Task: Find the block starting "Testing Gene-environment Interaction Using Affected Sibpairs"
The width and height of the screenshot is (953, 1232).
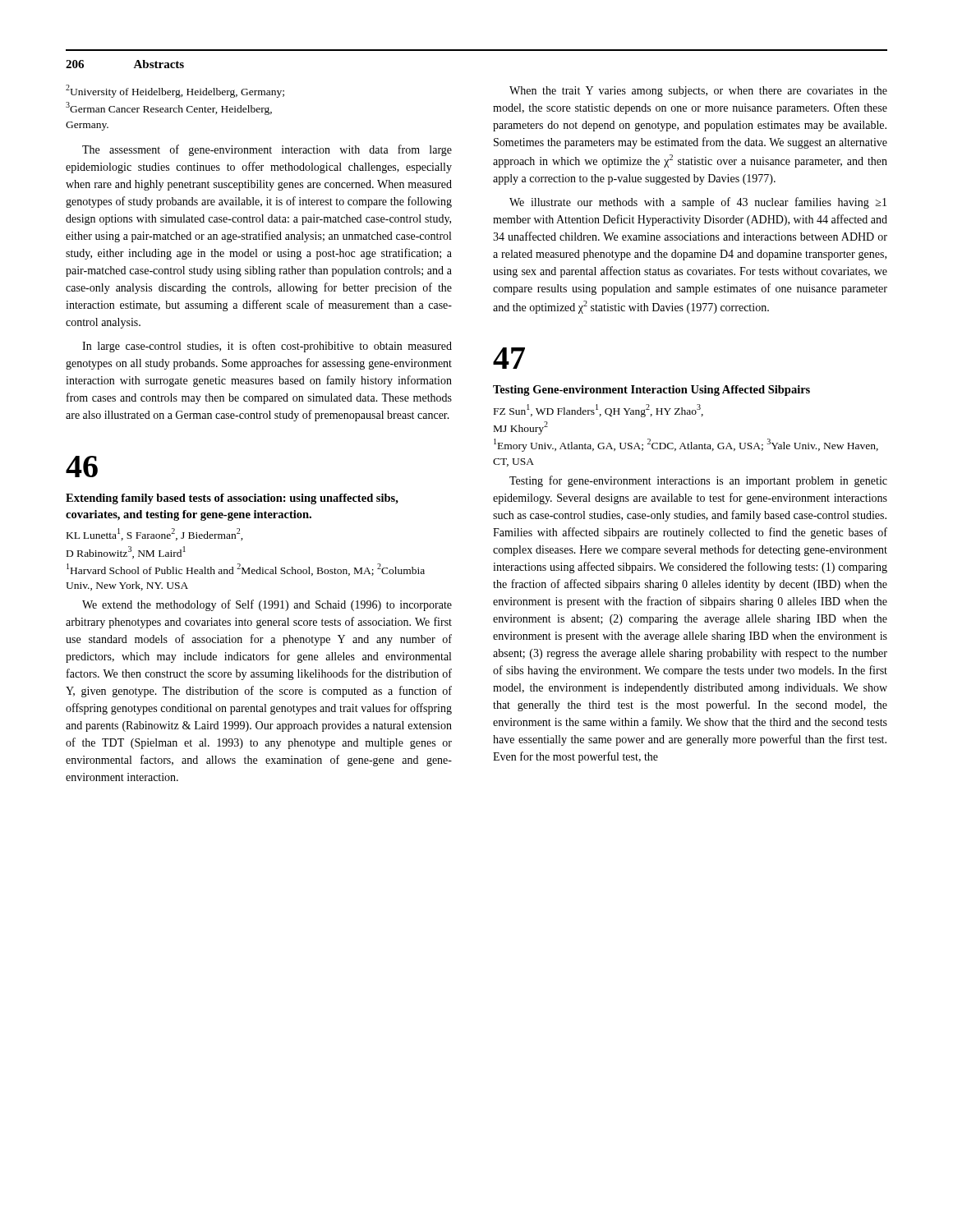Action: (652, 390)
